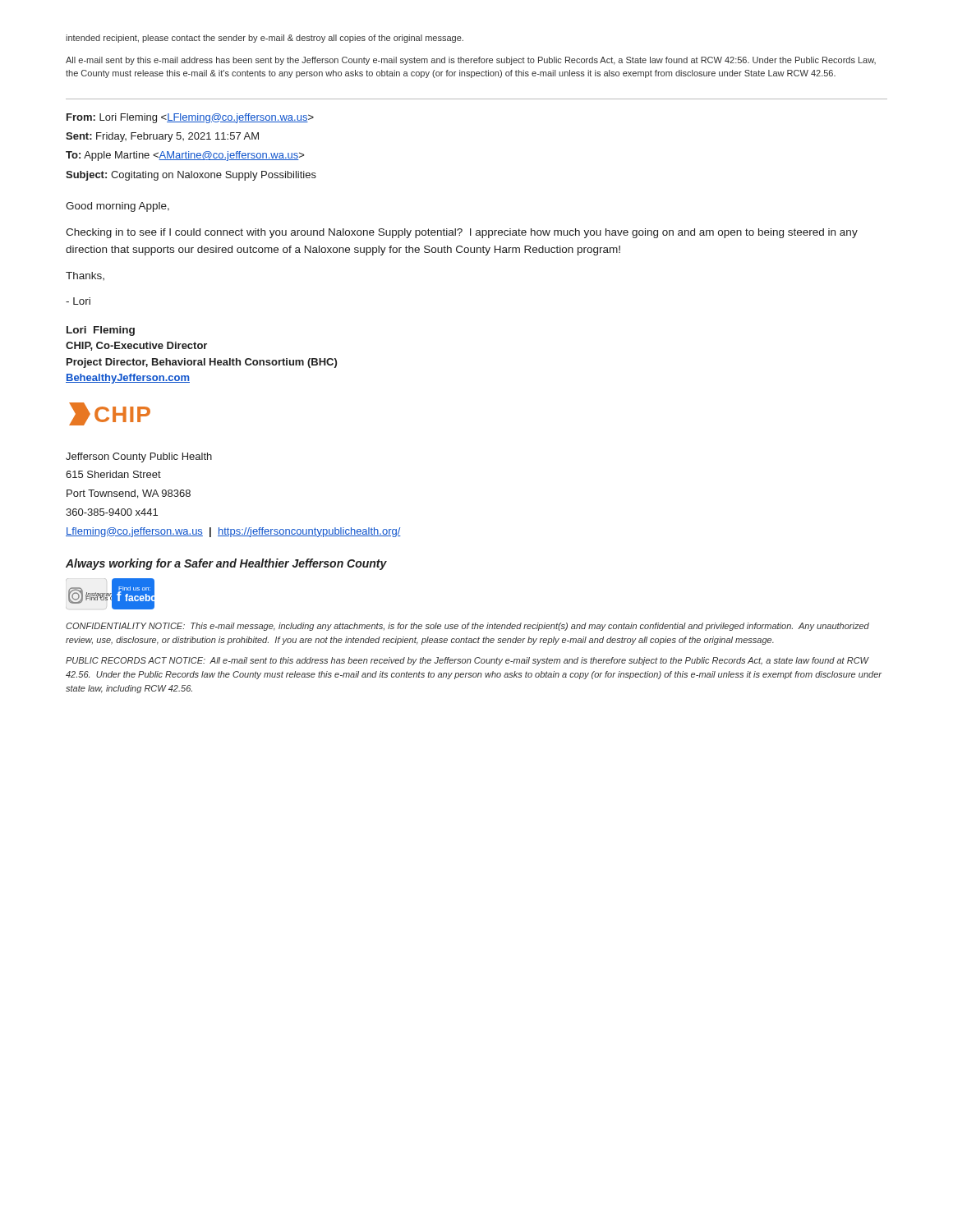Find the text starting "PUBLIC RECORDS ACT NOTICE:"
The width and height of the screenshot is (953, 1232).
[x=474, y=675]
